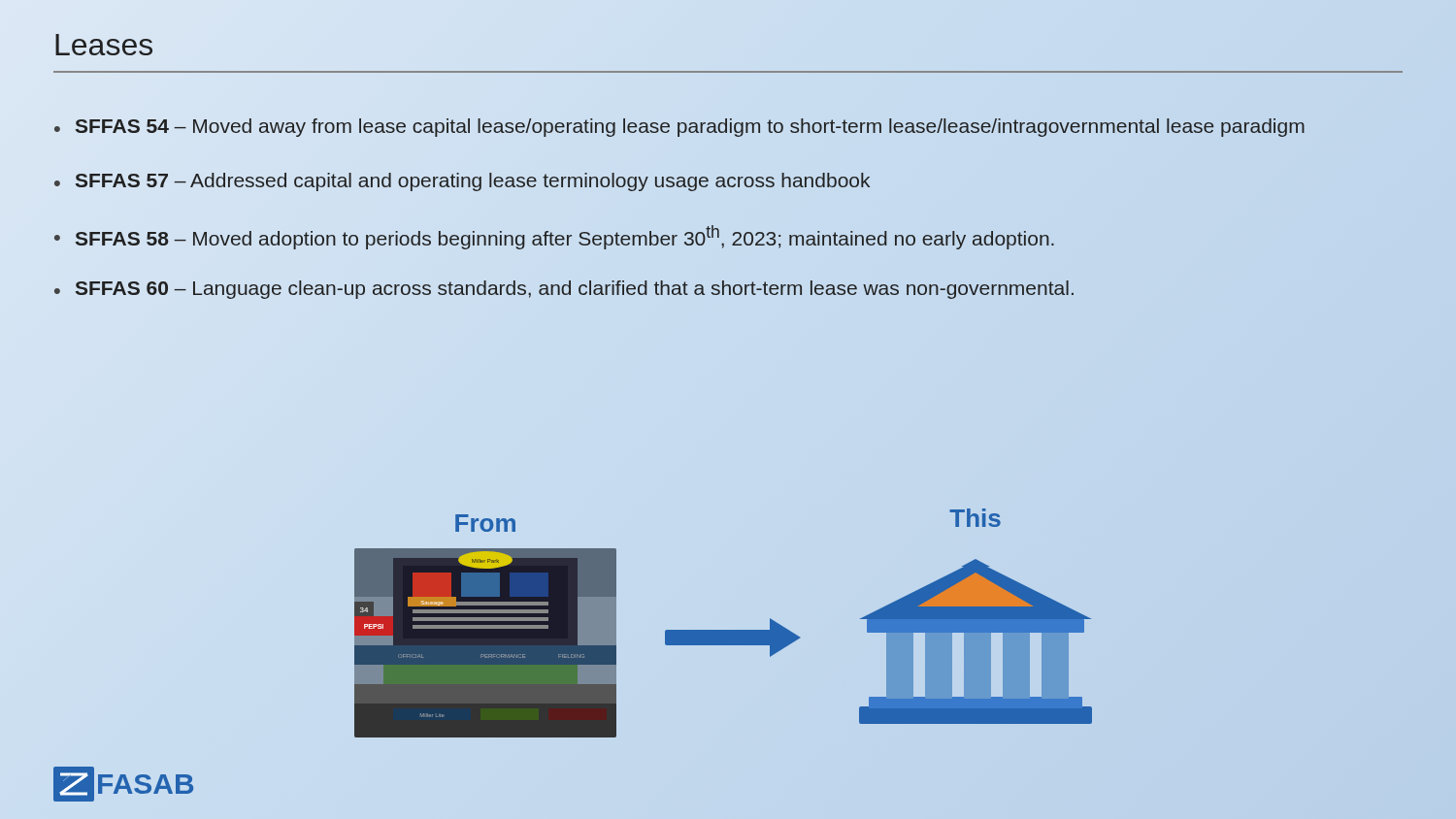The width and height of the screenshot is (1456, 819).
Task: Locate the title
Action: (x=728, y=50)
